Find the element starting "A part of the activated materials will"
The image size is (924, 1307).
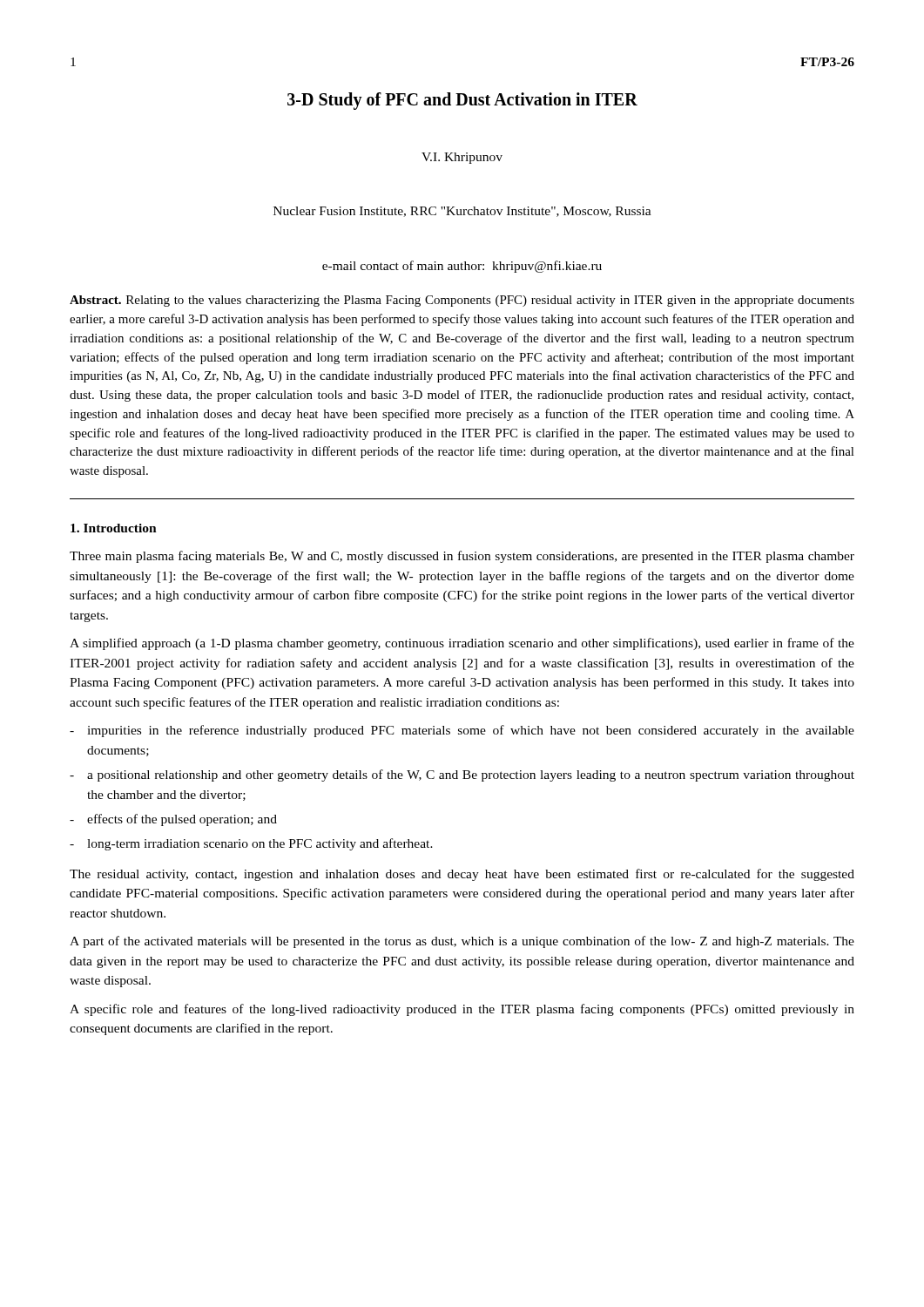point(462,960)
